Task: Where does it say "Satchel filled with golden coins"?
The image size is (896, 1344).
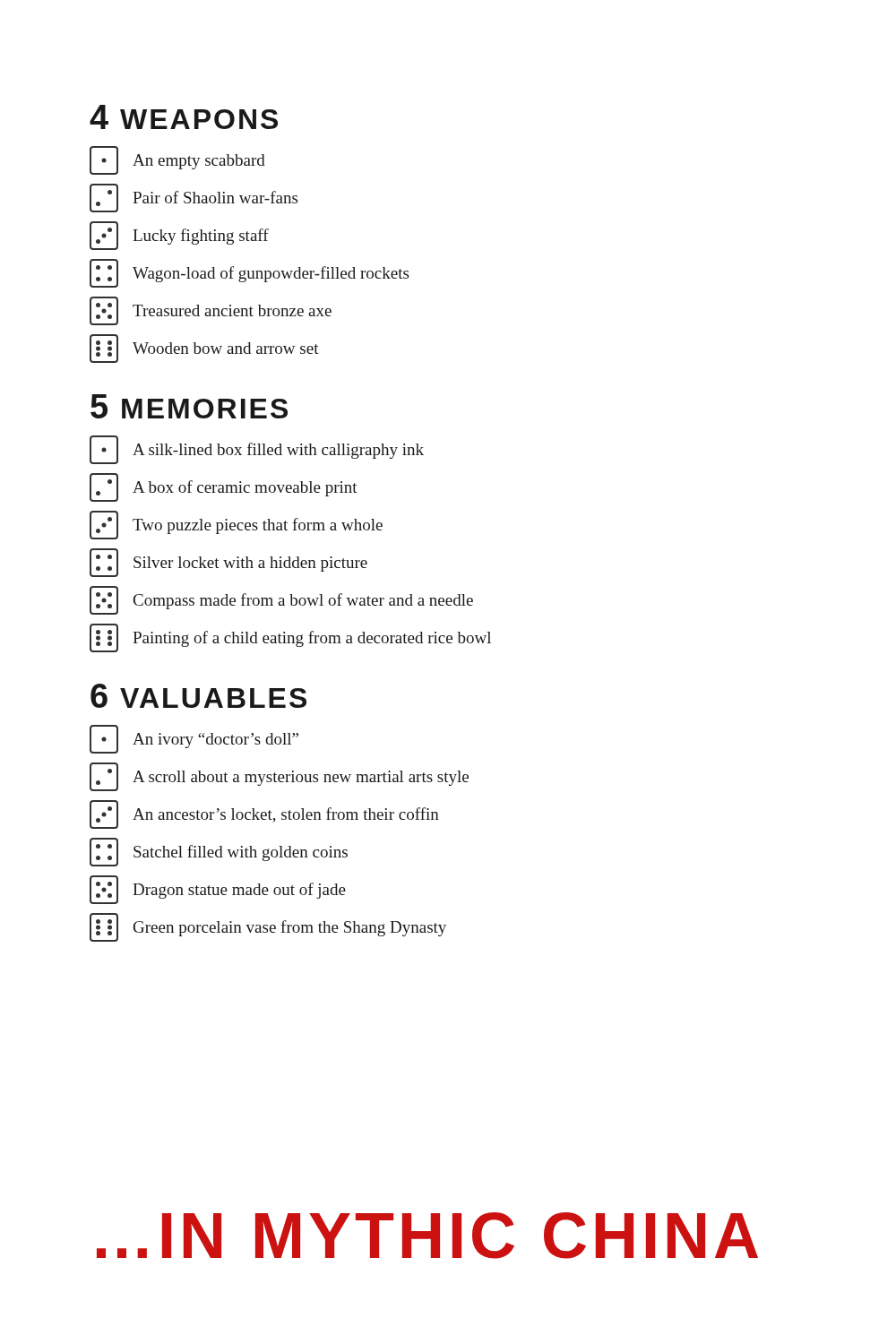Action: click(x=219, y=852)
